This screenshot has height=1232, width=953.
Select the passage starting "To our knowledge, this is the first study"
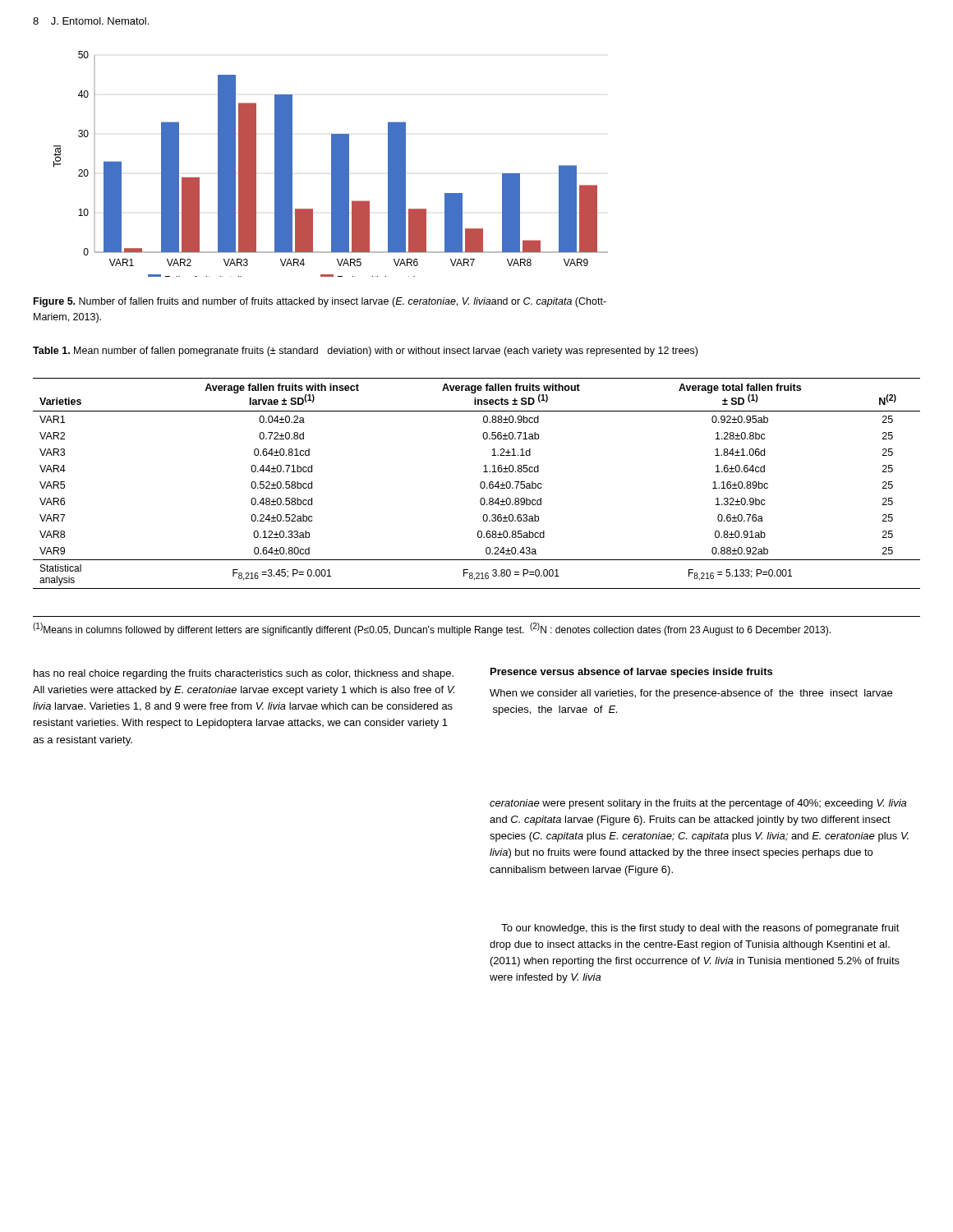tap(695, 953)
